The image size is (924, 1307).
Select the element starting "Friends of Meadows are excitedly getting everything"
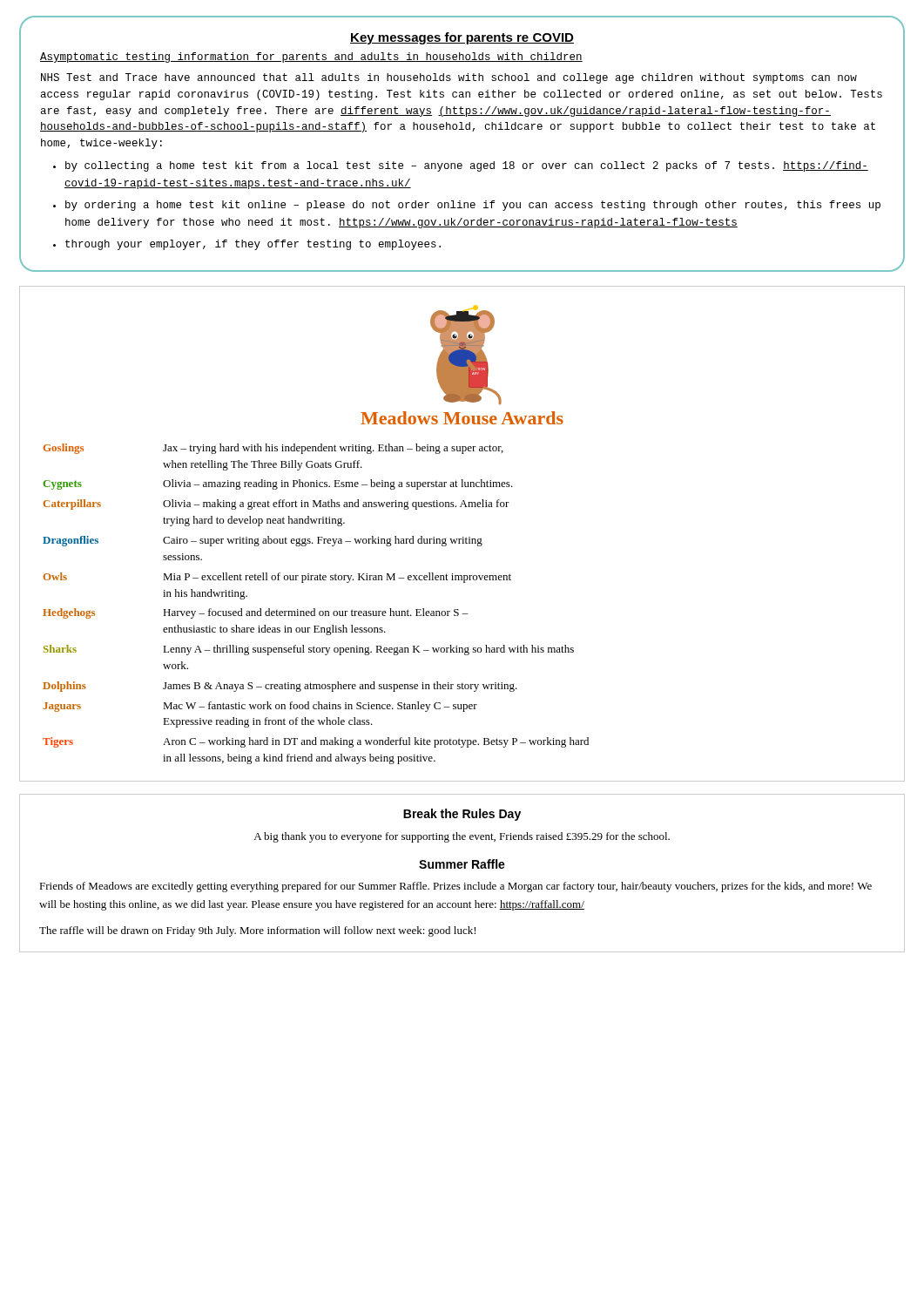coord(456,895)
